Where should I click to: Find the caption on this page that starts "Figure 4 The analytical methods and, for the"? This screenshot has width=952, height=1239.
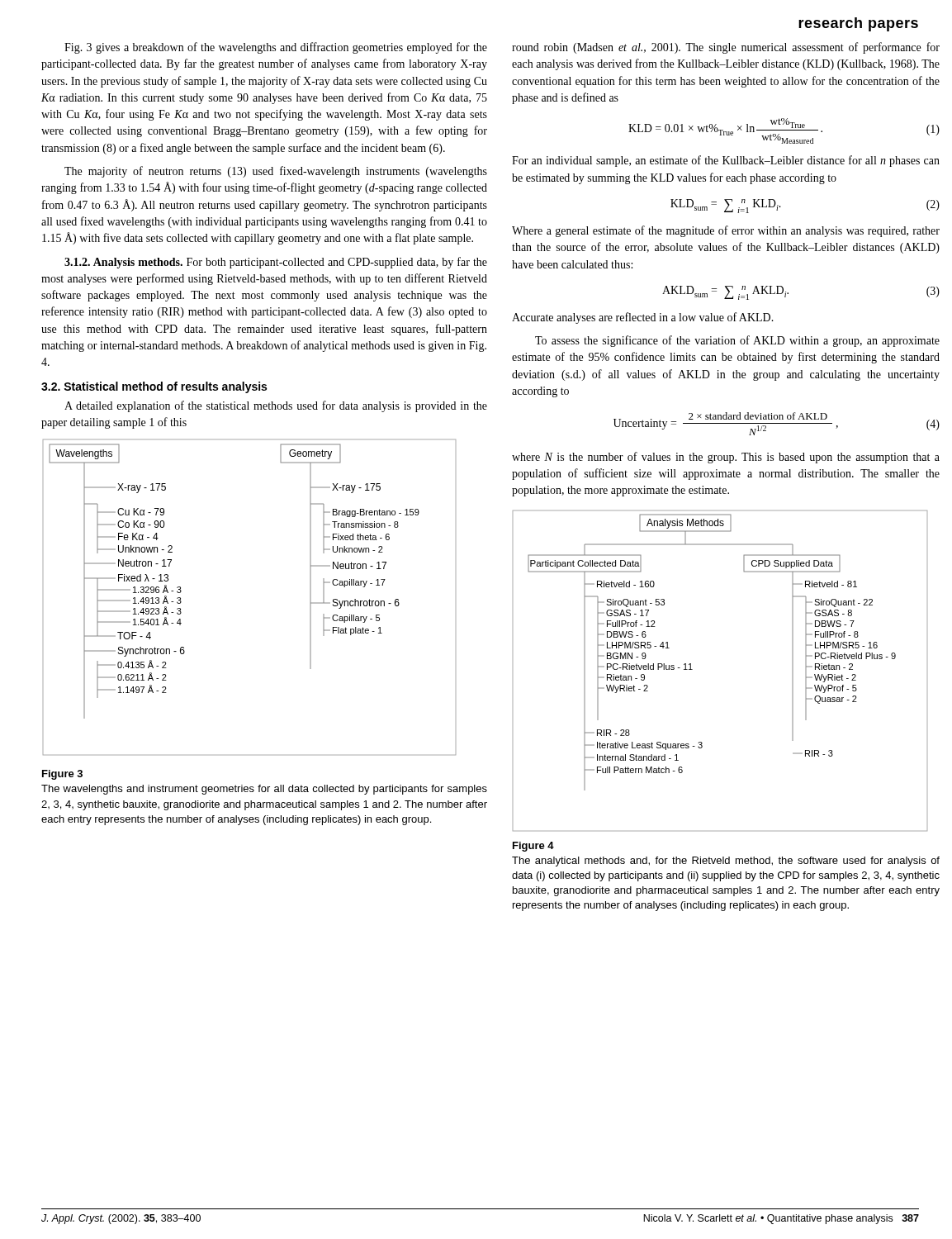(x=726, y=875)
